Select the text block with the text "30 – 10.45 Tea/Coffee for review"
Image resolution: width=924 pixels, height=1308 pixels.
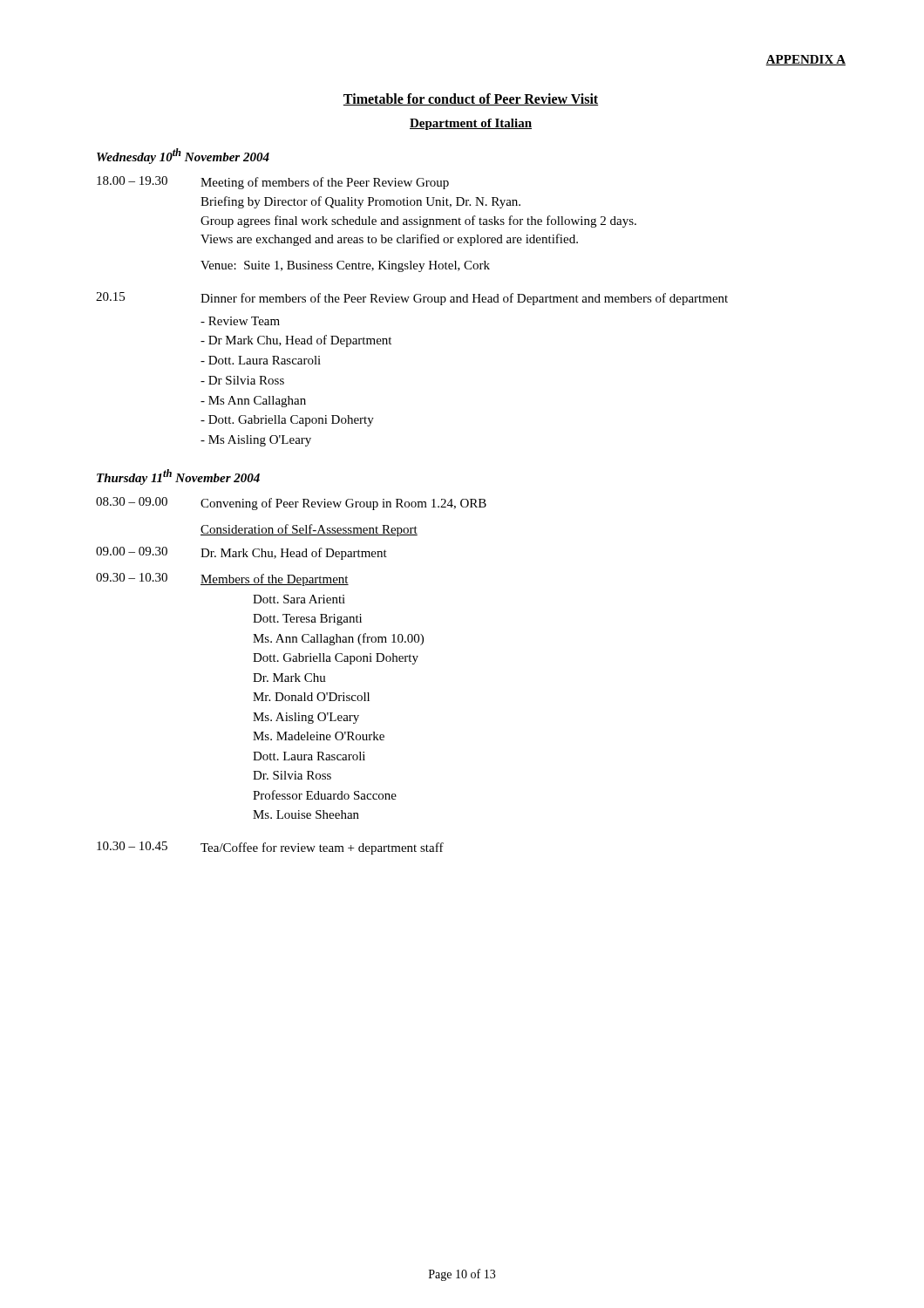point(270,848)
